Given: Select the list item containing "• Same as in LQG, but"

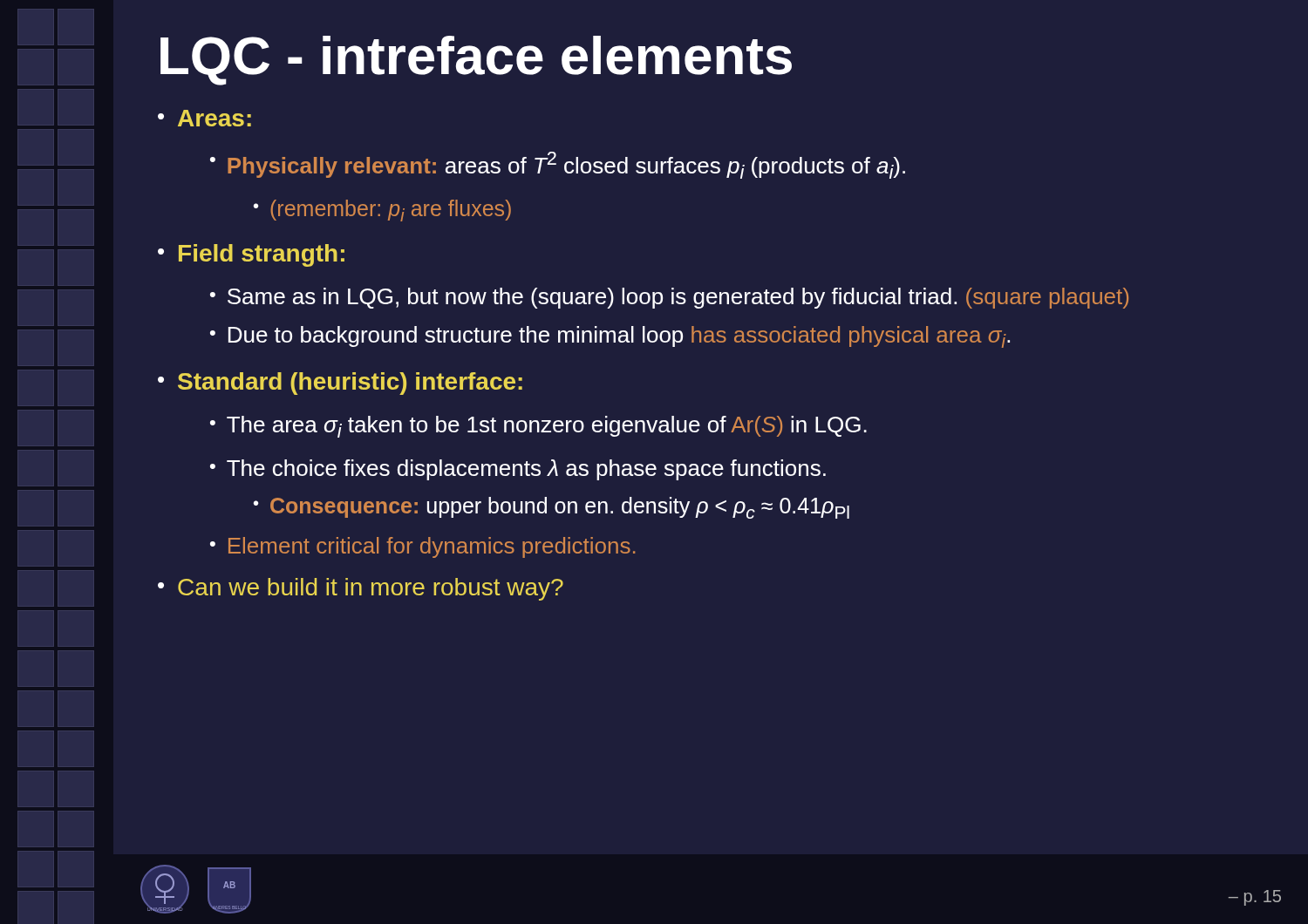Looking at the screenshot, I should 670,296.
